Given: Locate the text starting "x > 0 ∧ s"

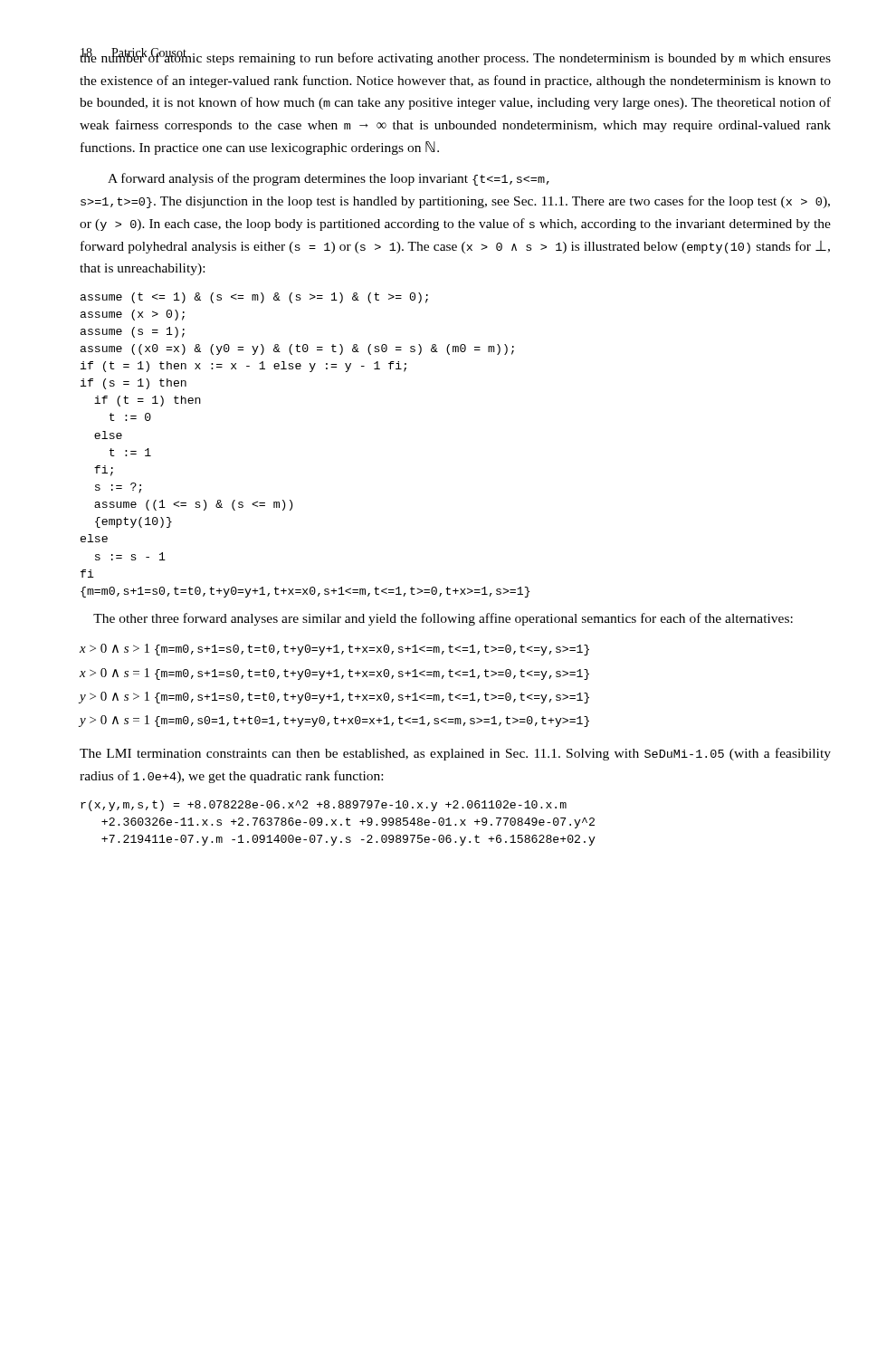Looking at the screenshot, I should pos(455,685).
